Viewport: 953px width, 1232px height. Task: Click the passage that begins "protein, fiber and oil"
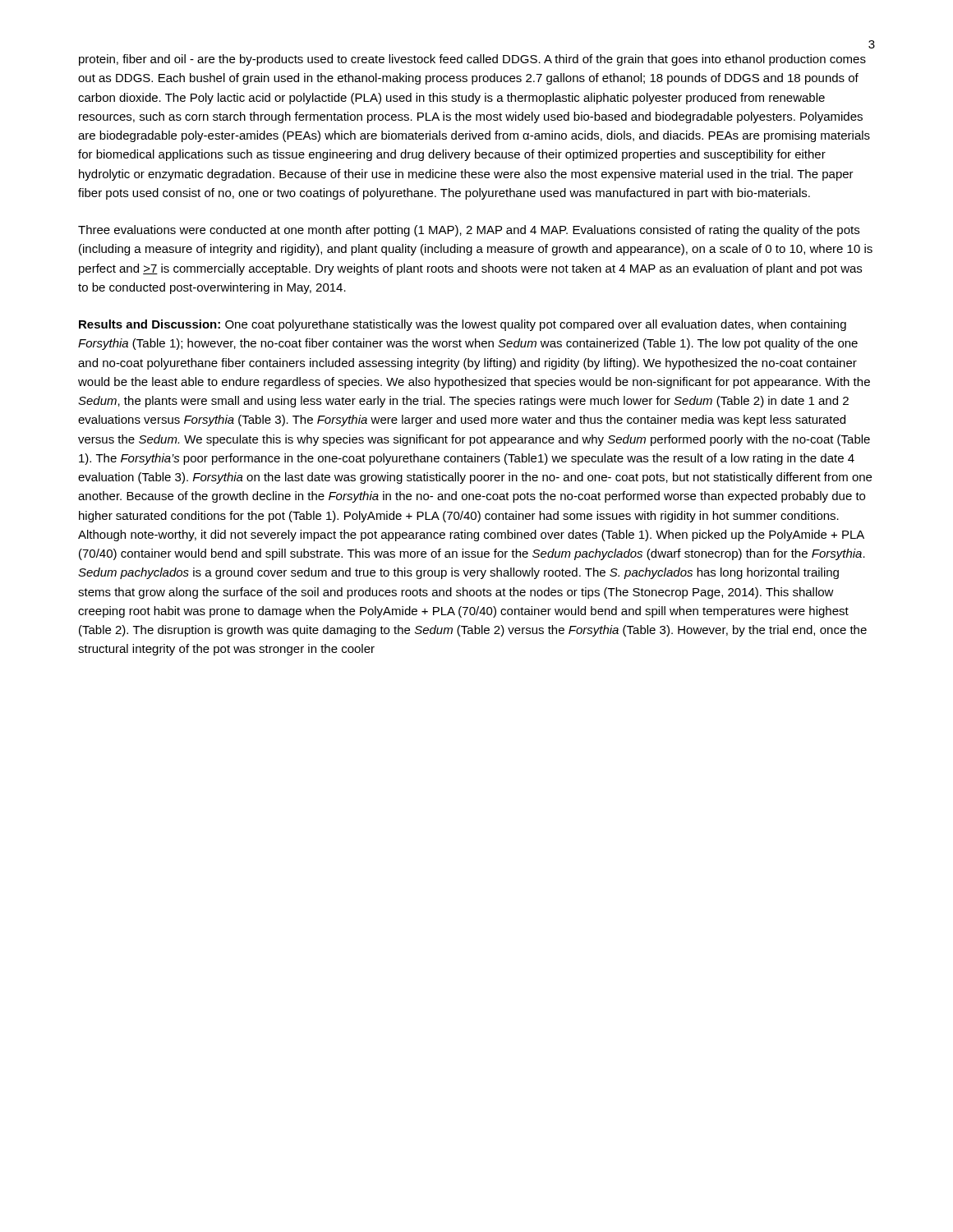[474, 126]
